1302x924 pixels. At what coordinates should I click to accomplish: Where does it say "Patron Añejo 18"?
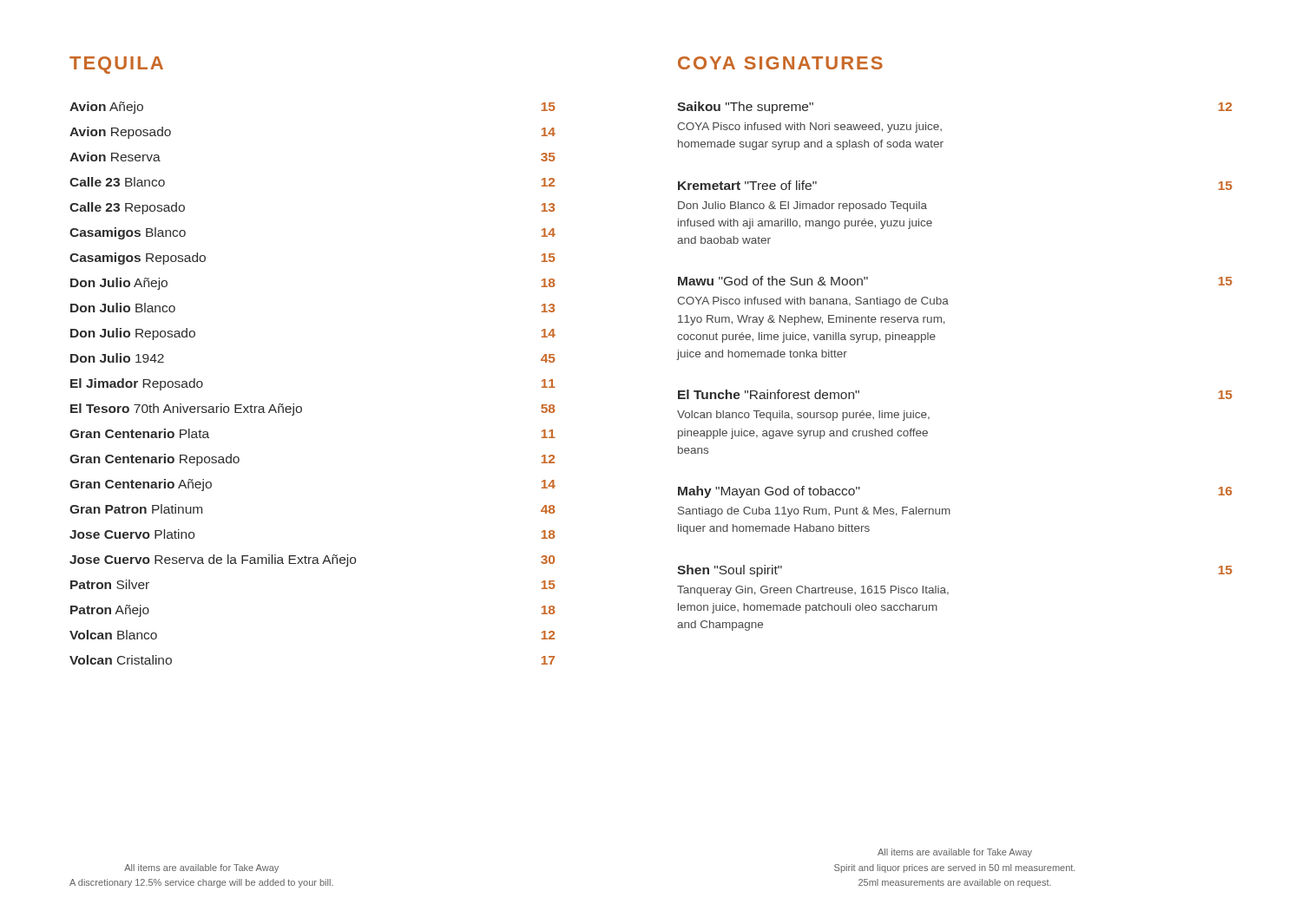106,610
